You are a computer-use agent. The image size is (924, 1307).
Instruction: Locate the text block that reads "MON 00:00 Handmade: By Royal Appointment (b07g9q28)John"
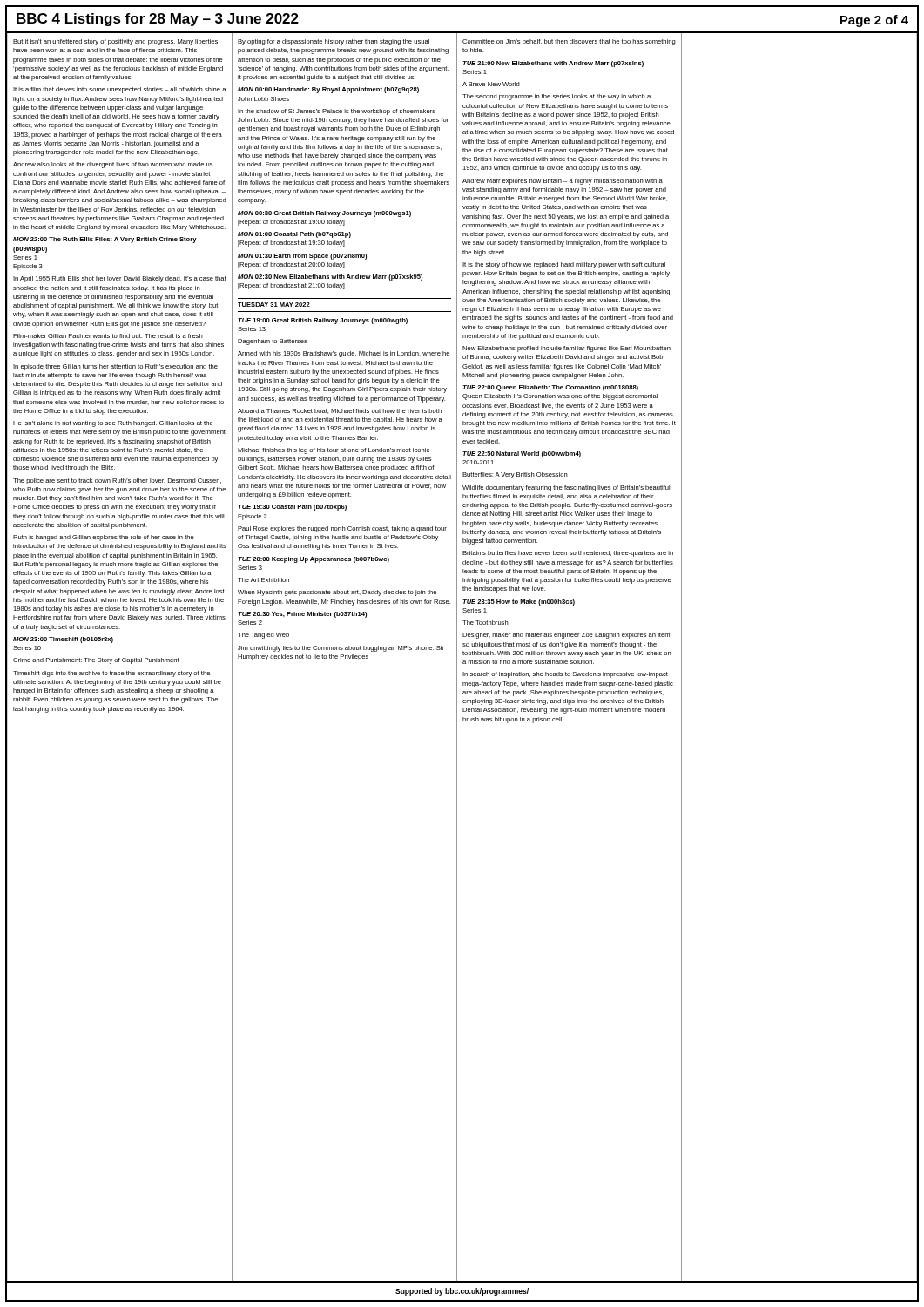344,145
